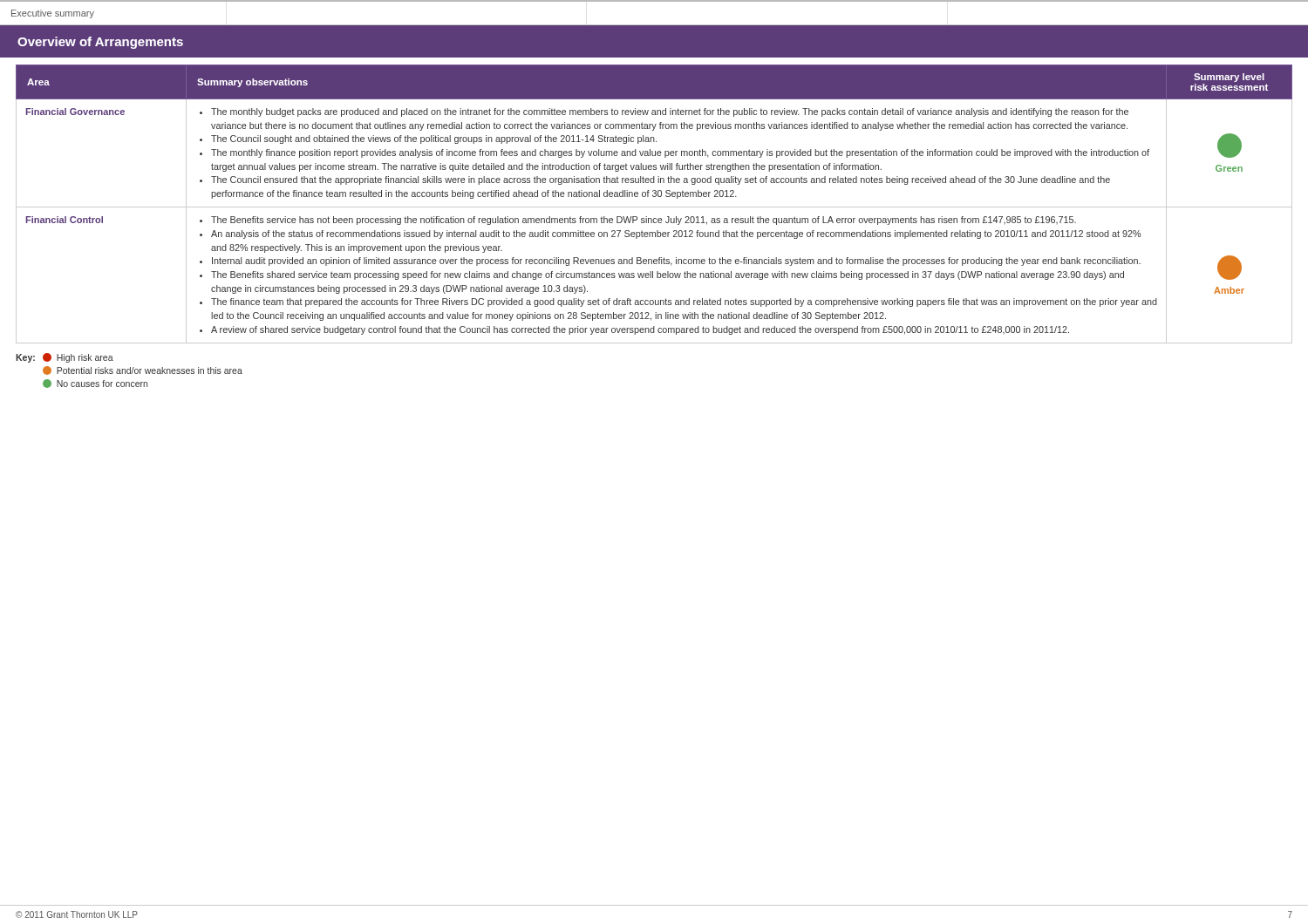Click on the text starting "A review of shared"
The height and width of the screenshot is (924, 1308).
pyautogui.click(x=640, y=329)
